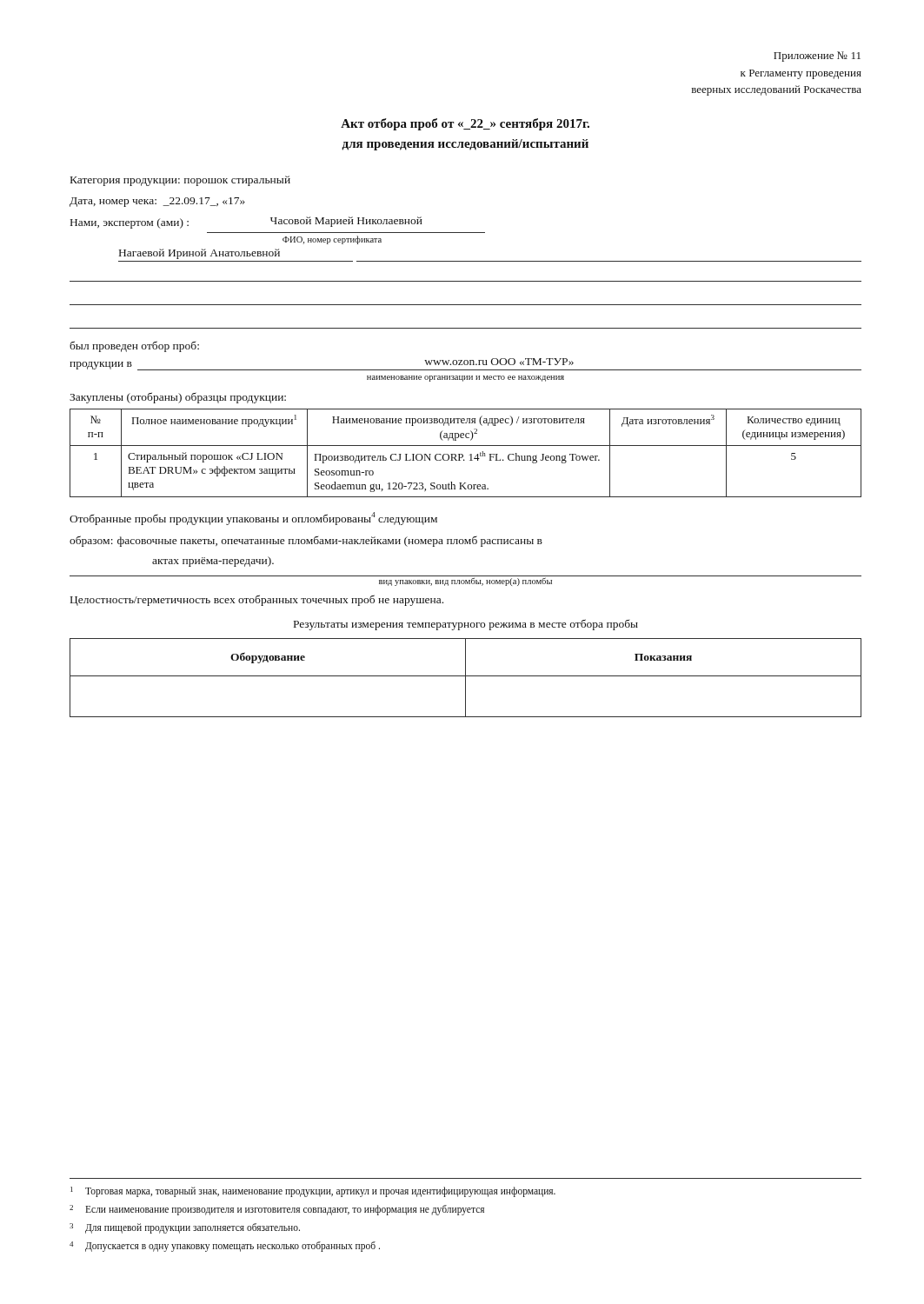Where does it say "Нагаевой Ириной Анатольевной"?
This screenshot has width=924, height=1304.
[x=466, y=254]
